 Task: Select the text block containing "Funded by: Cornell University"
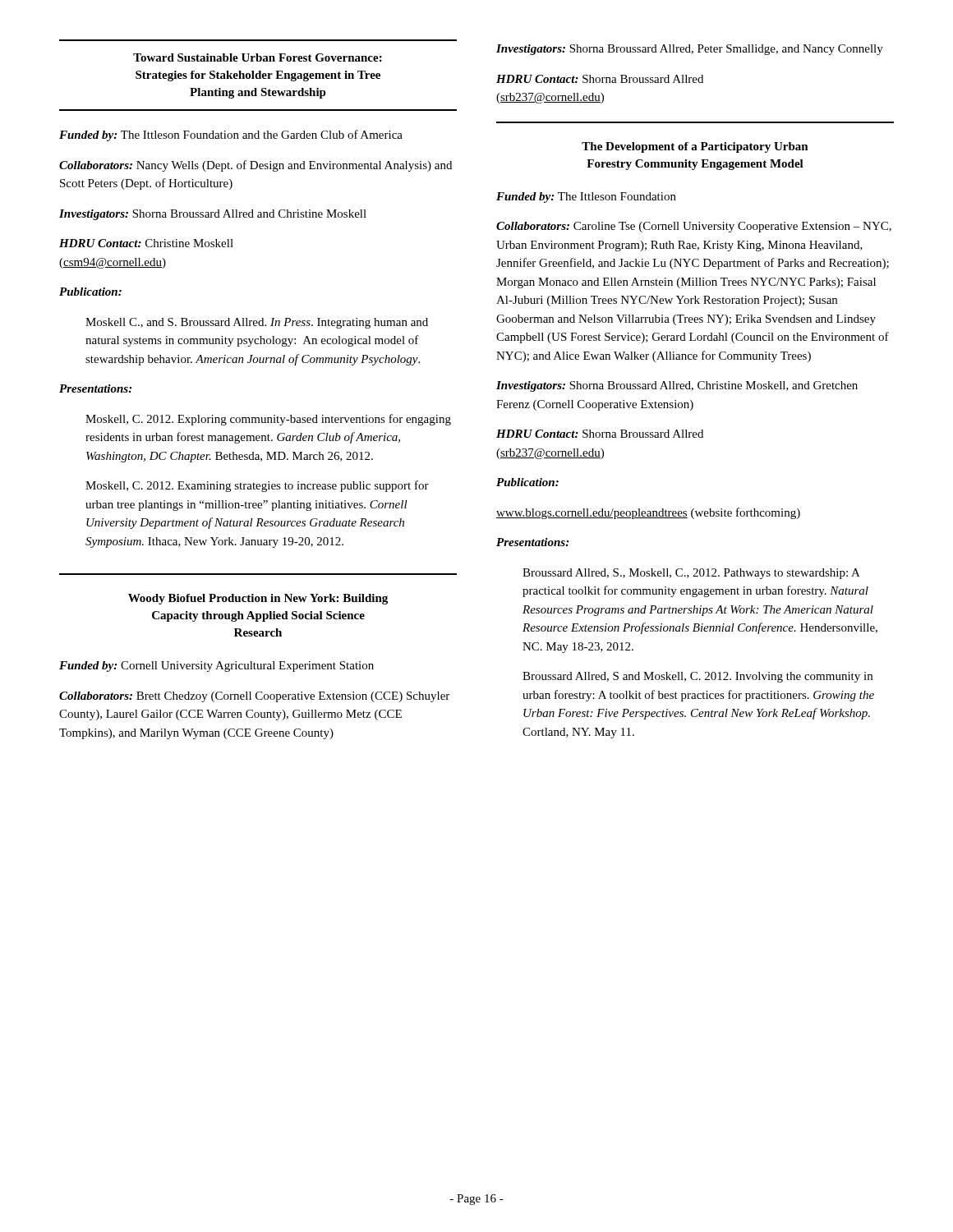[217, 665]
